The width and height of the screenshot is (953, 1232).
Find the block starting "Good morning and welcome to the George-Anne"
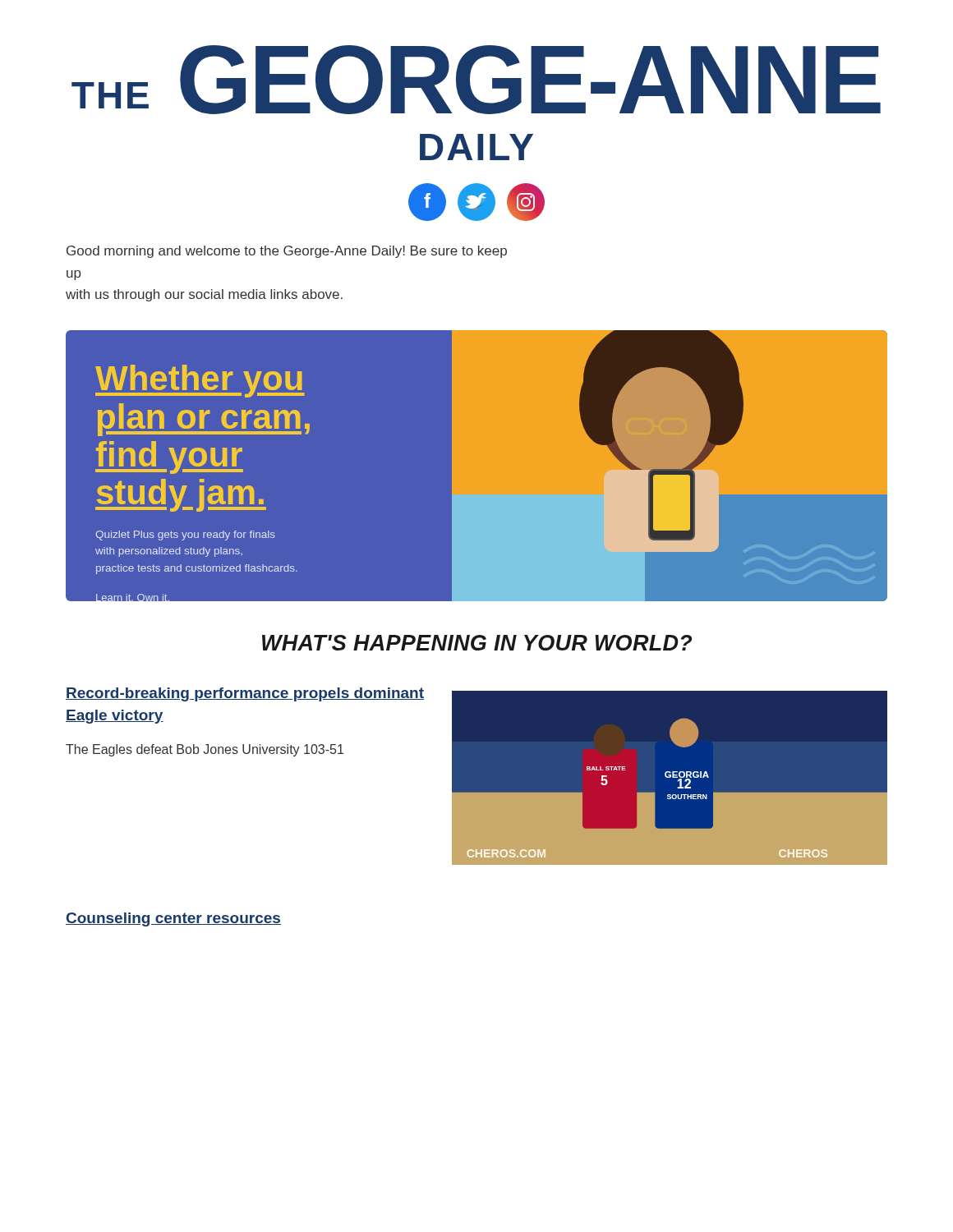point(287,252)
